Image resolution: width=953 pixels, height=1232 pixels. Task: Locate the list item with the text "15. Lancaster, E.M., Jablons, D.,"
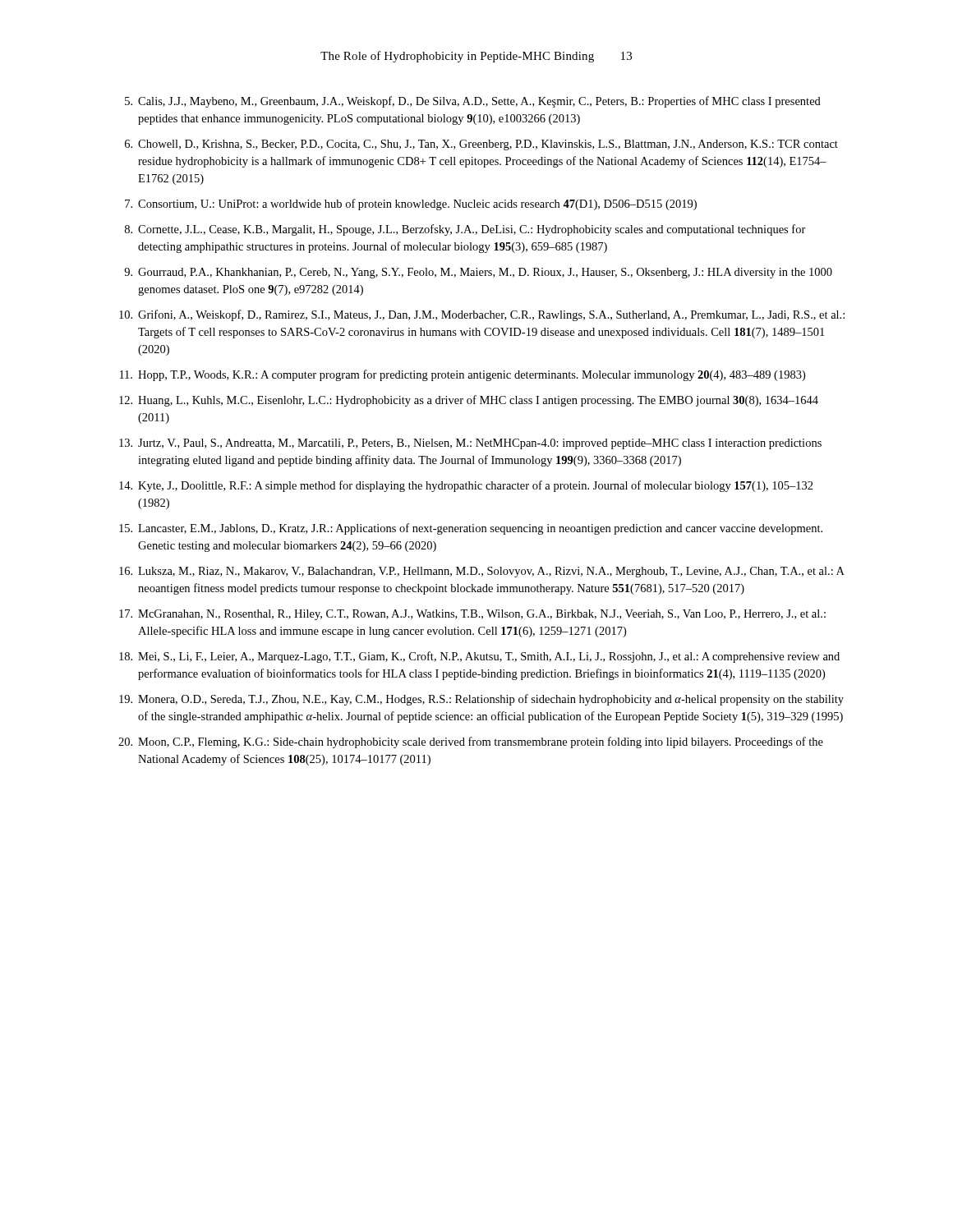[x=476, y=537]
